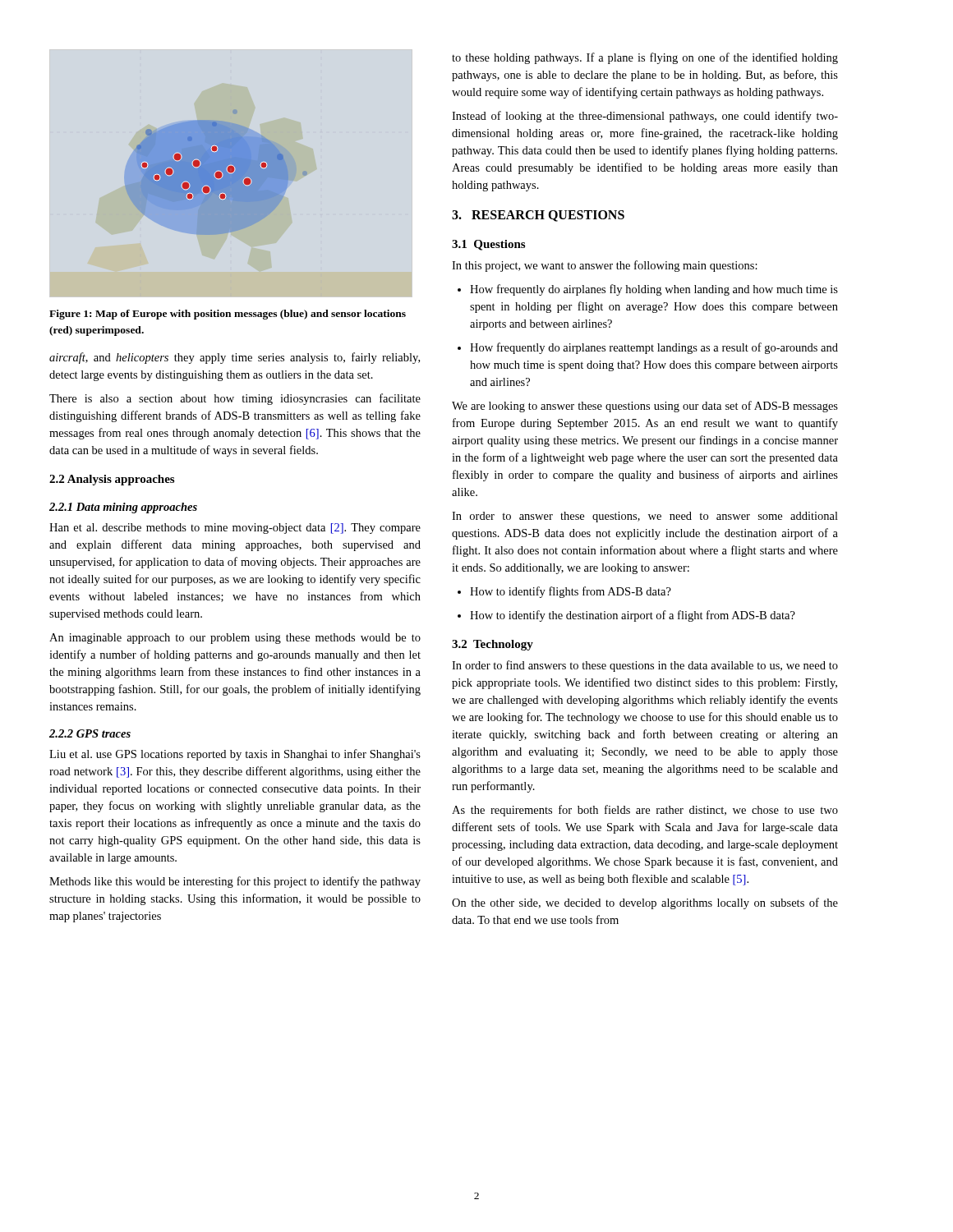
Task: Click on the section header that reads "2.2.2 GPS traces"
Action: point(90,734)
